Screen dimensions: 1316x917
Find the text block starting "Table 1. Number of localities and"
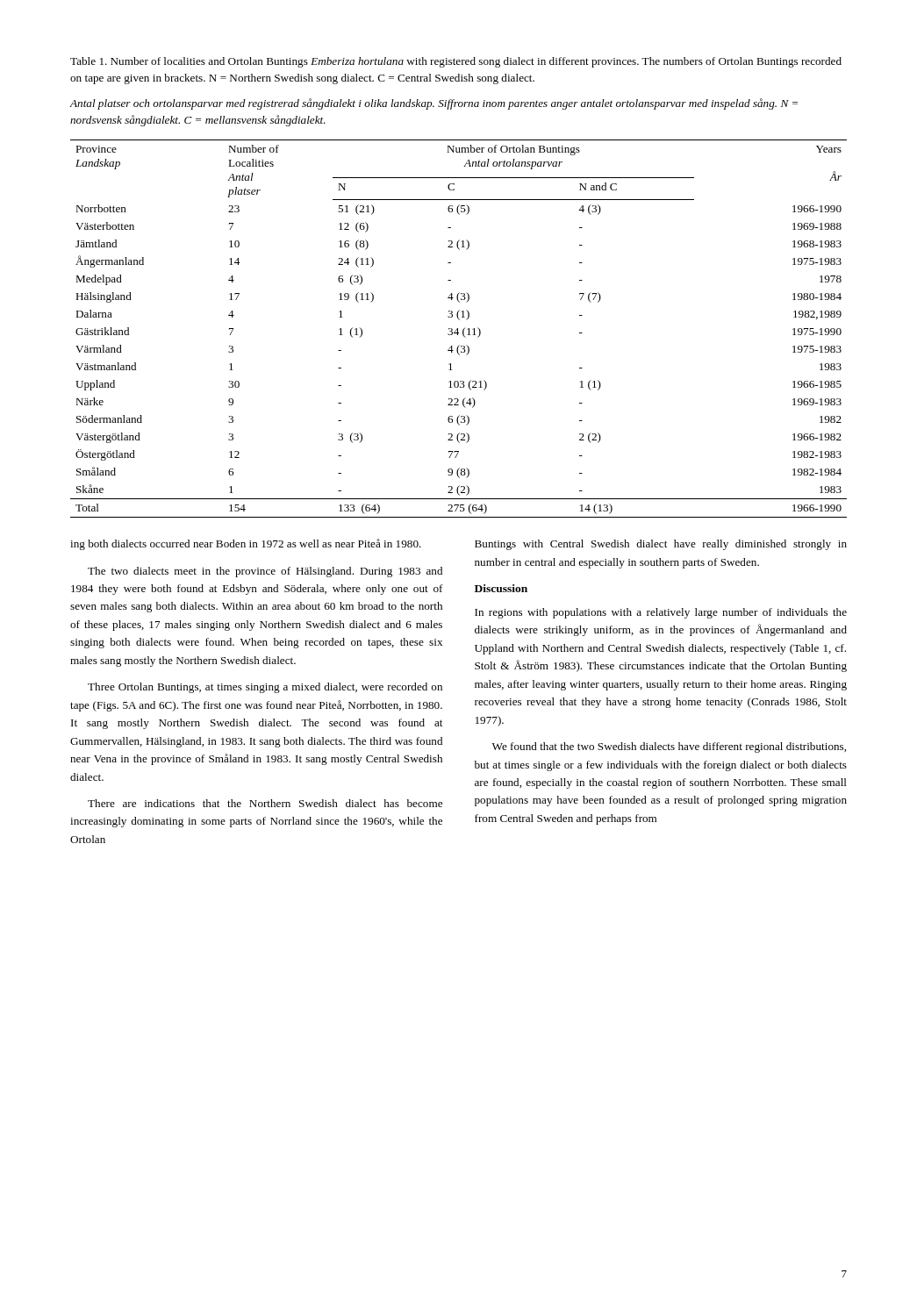coord(456,69)
